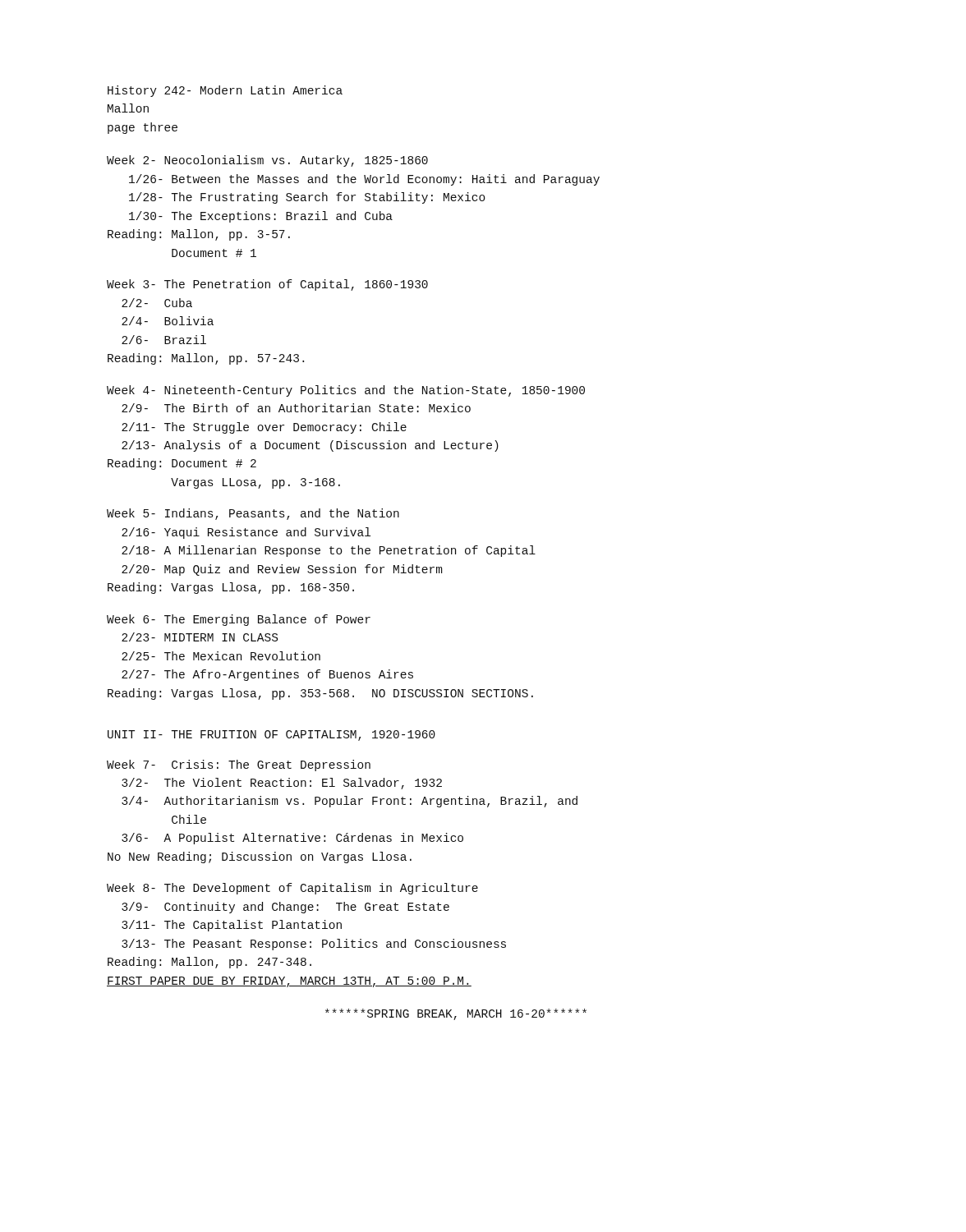Where is the passage that starts "Week 6- The Emerging"?

pyautogui.click(x=321, y=657)
